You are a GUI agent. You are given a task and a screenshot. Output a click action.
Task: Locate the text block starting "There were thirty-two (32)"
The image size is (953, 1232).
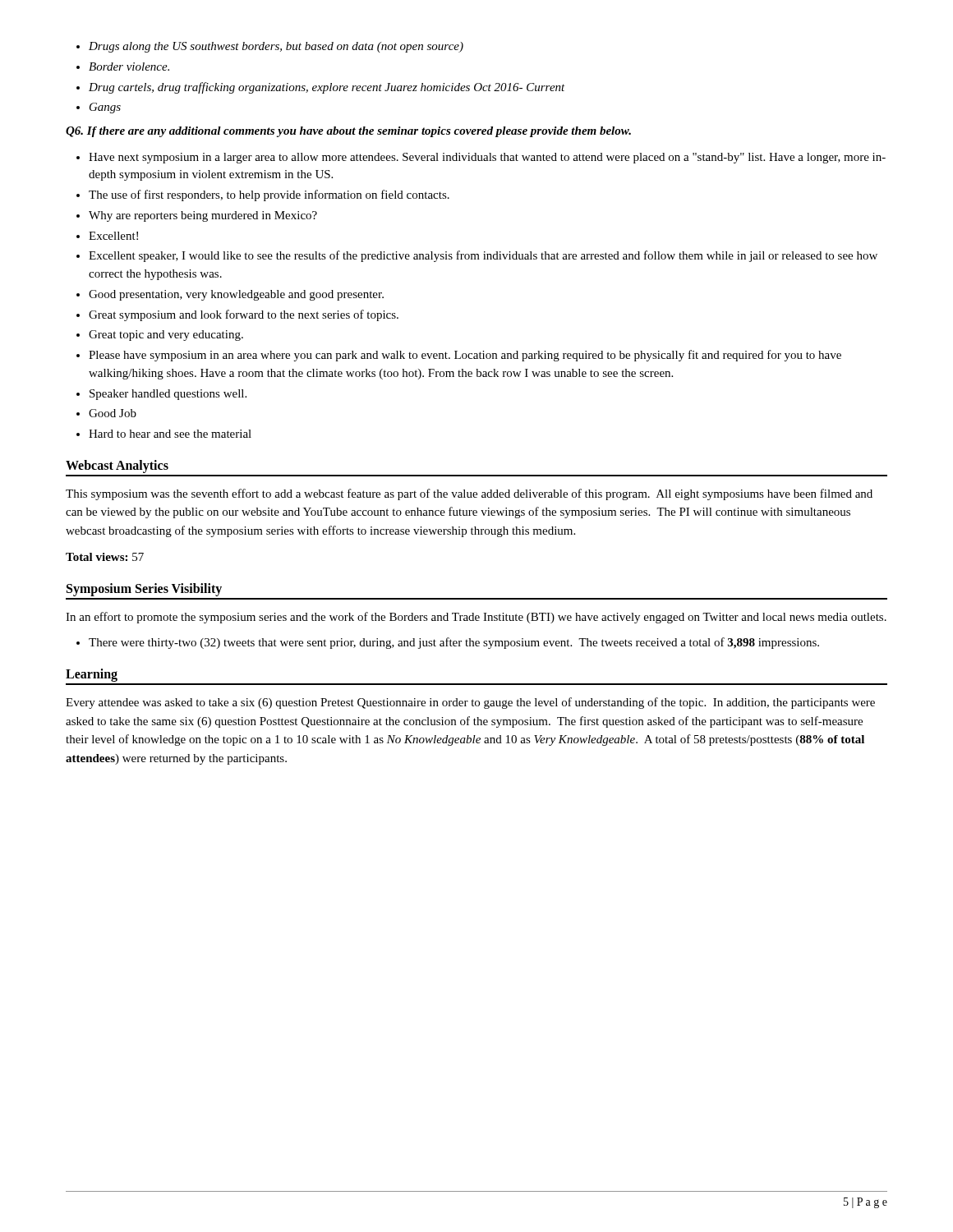point(476,643)
